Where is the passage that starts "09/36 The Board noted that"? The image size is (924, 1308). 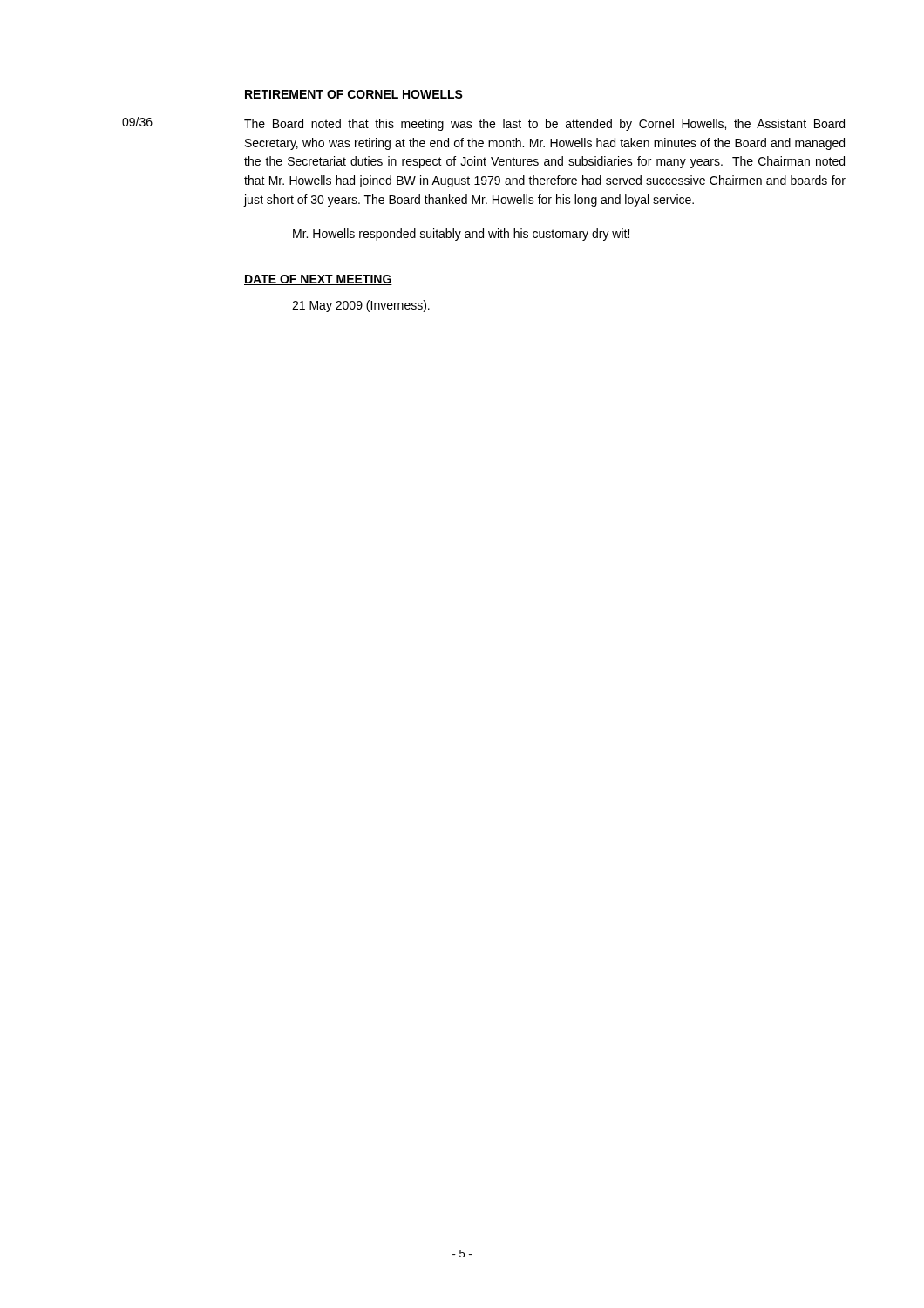click(x=484, y=162)
